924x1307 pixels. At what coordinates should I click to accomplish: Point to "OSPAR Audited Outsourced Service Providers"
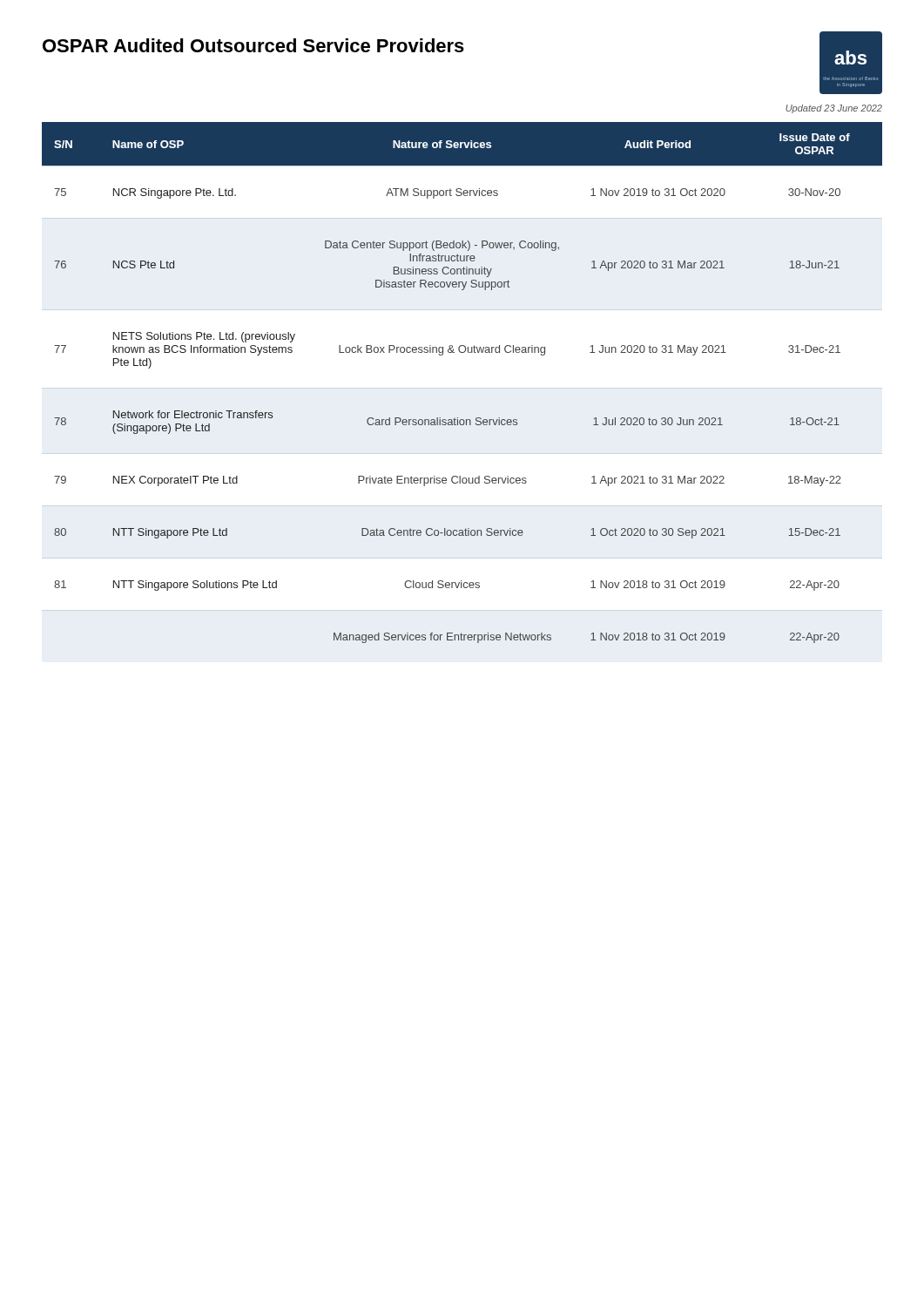[x=253, y=46]
